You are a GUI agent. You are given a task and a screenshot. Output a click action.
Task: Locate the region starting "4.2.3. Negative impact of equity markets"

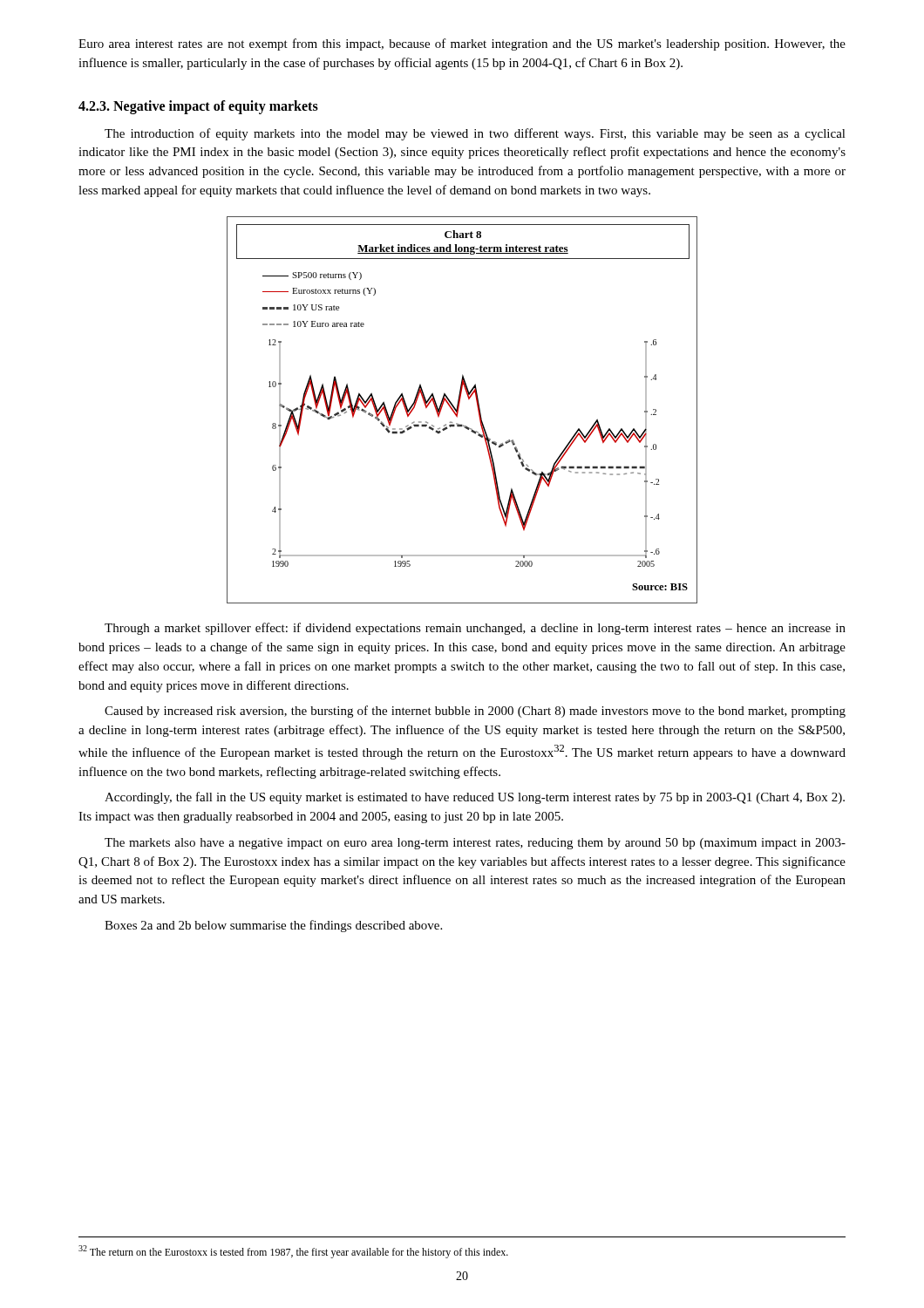[x=198, y=106]
